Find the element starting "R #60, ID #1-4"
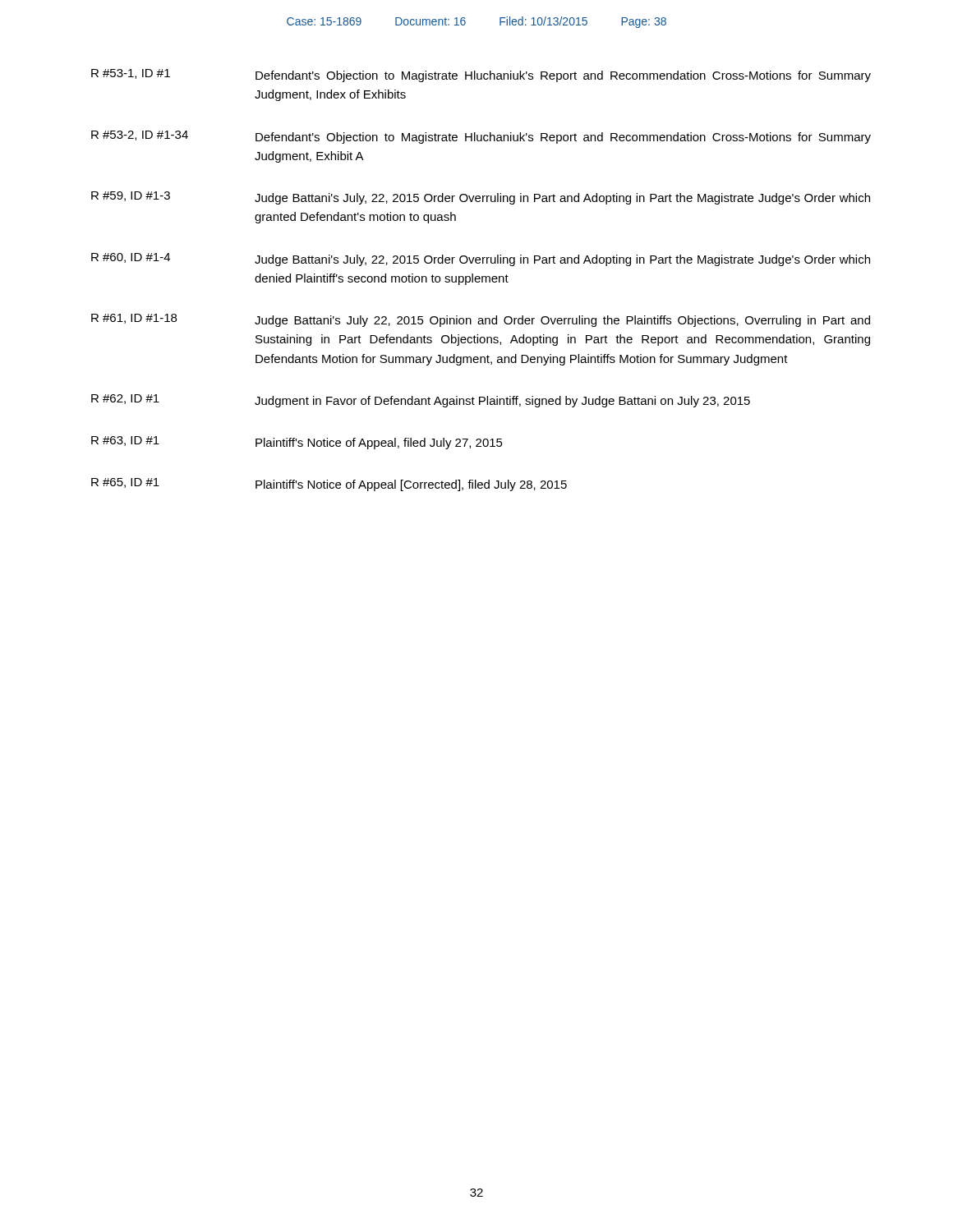953x1232 pixels. click(x=481, y=268)
